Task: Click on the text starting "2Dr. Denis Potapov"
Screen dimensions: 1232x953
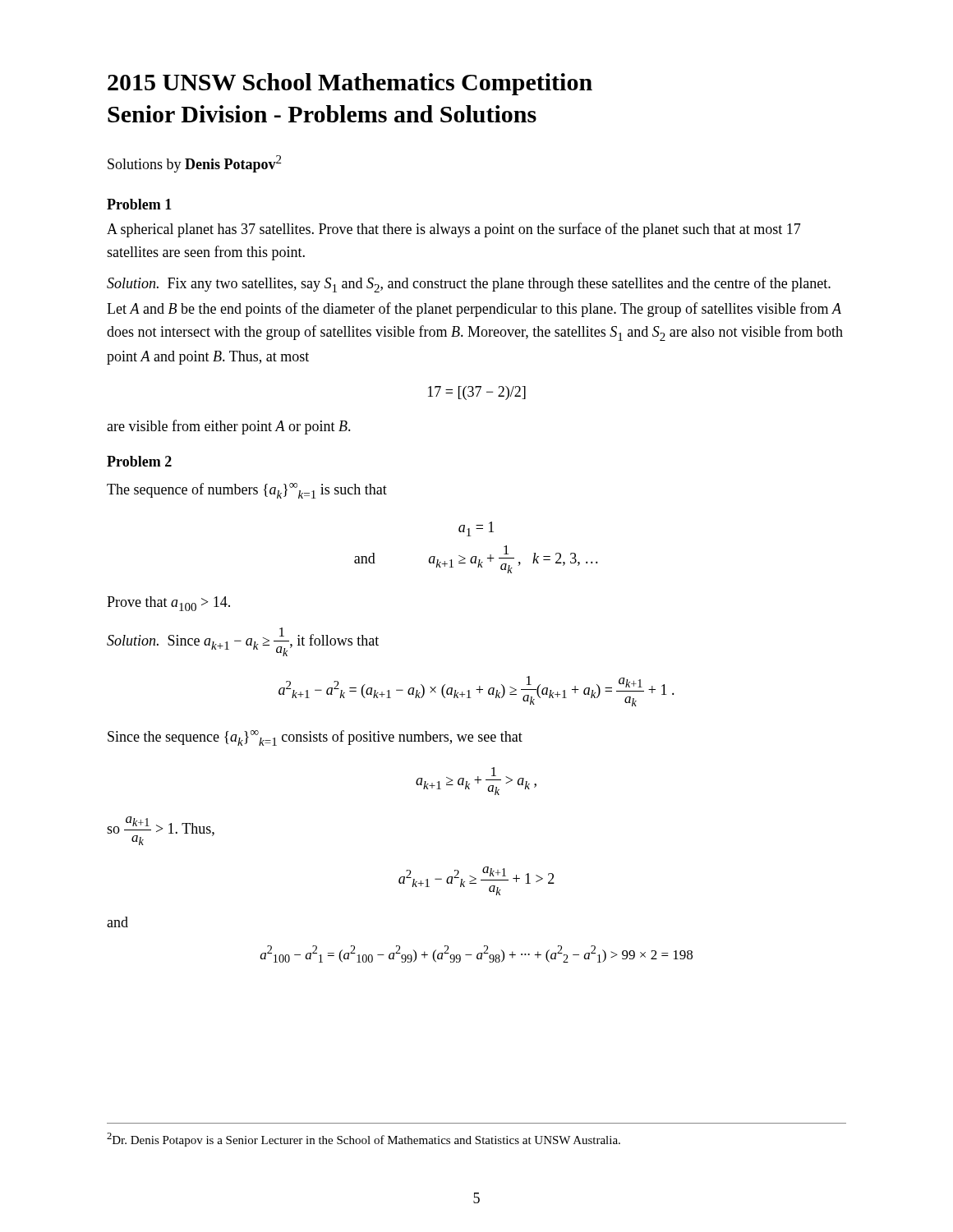Action: tap(364, 1139)
